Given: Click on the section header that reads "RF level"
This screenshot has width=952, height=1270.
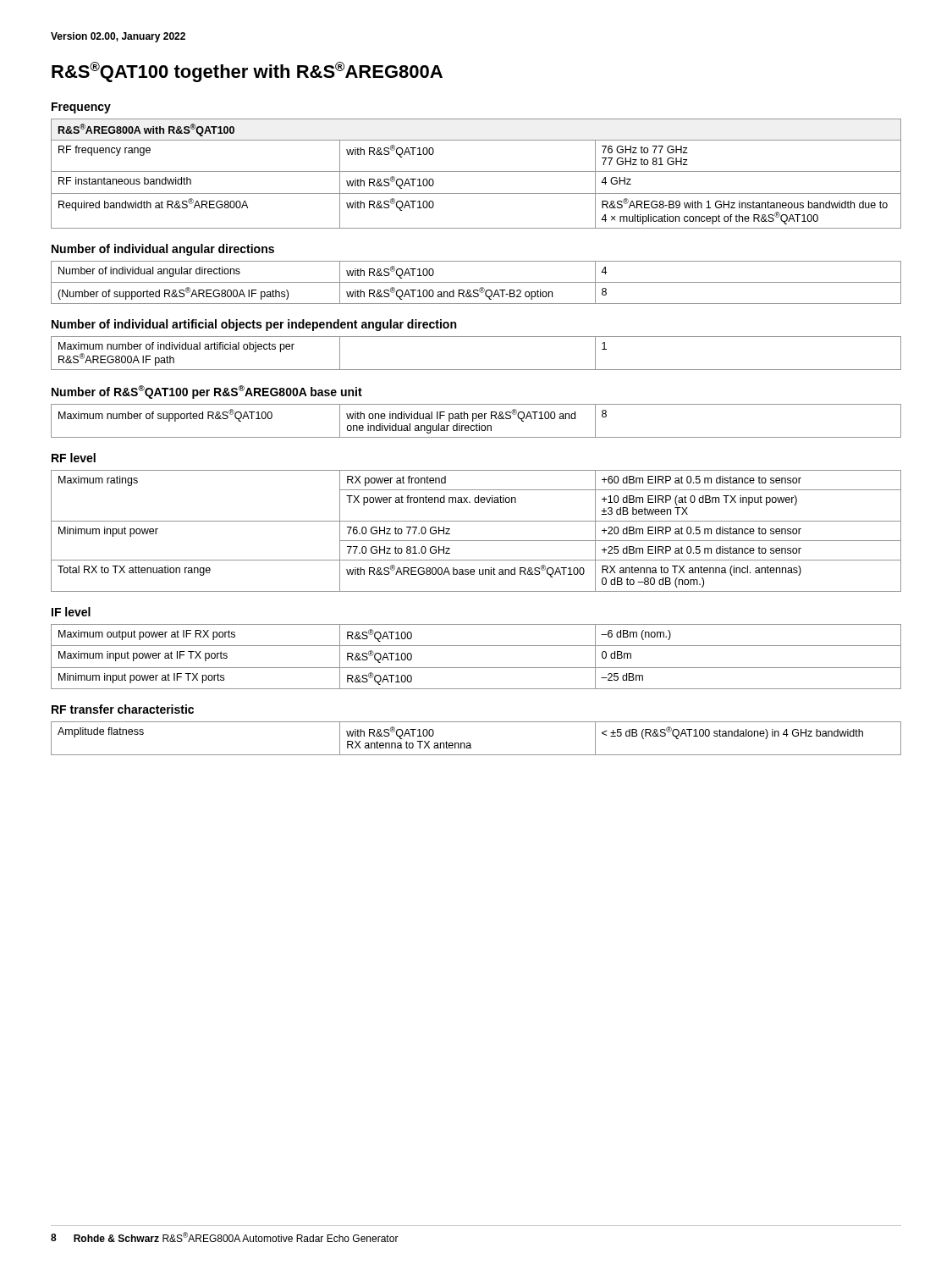Looking at the screenshot, I should coord(73,458).
